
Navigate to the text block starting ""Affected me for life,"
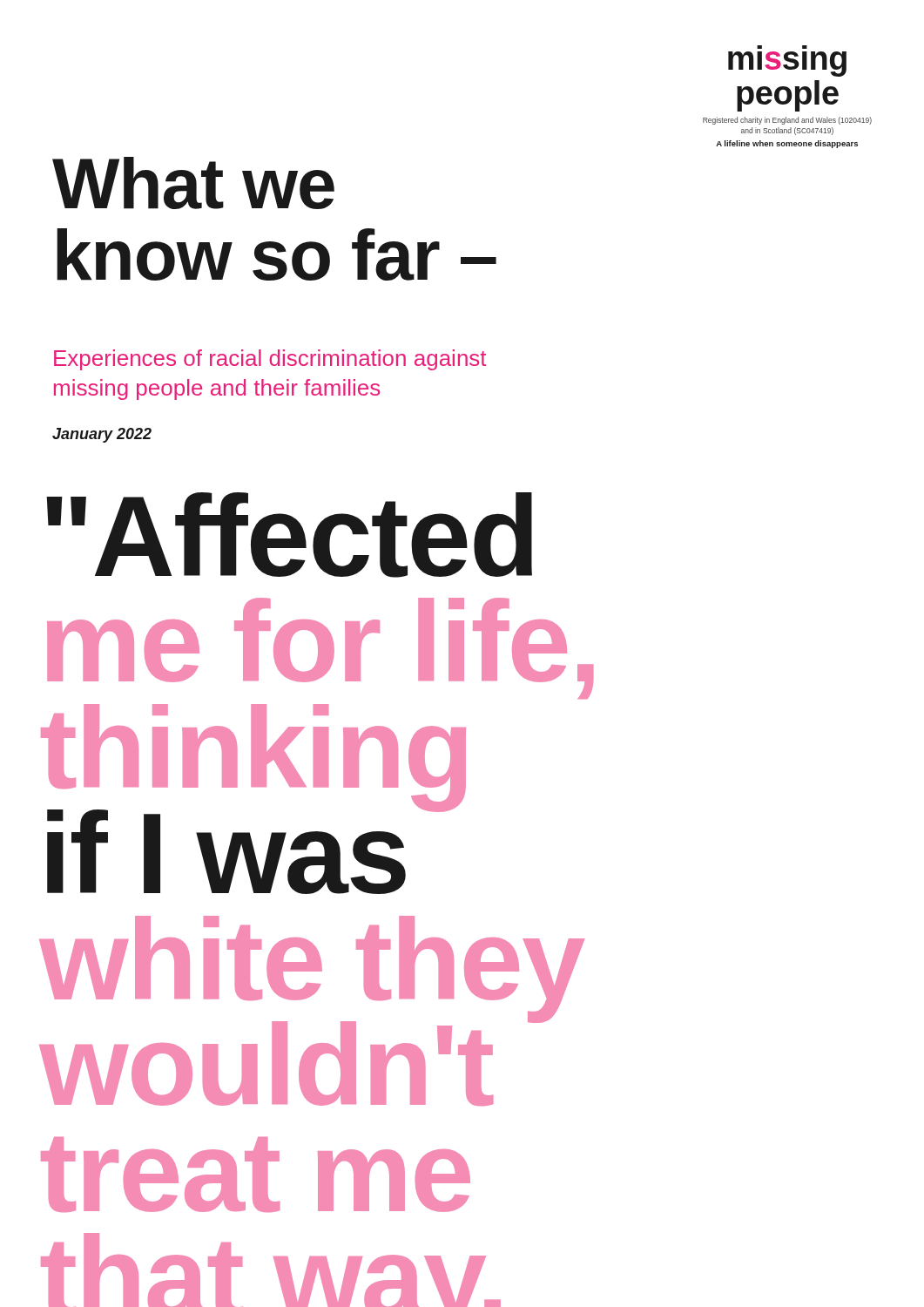point(462,895)
